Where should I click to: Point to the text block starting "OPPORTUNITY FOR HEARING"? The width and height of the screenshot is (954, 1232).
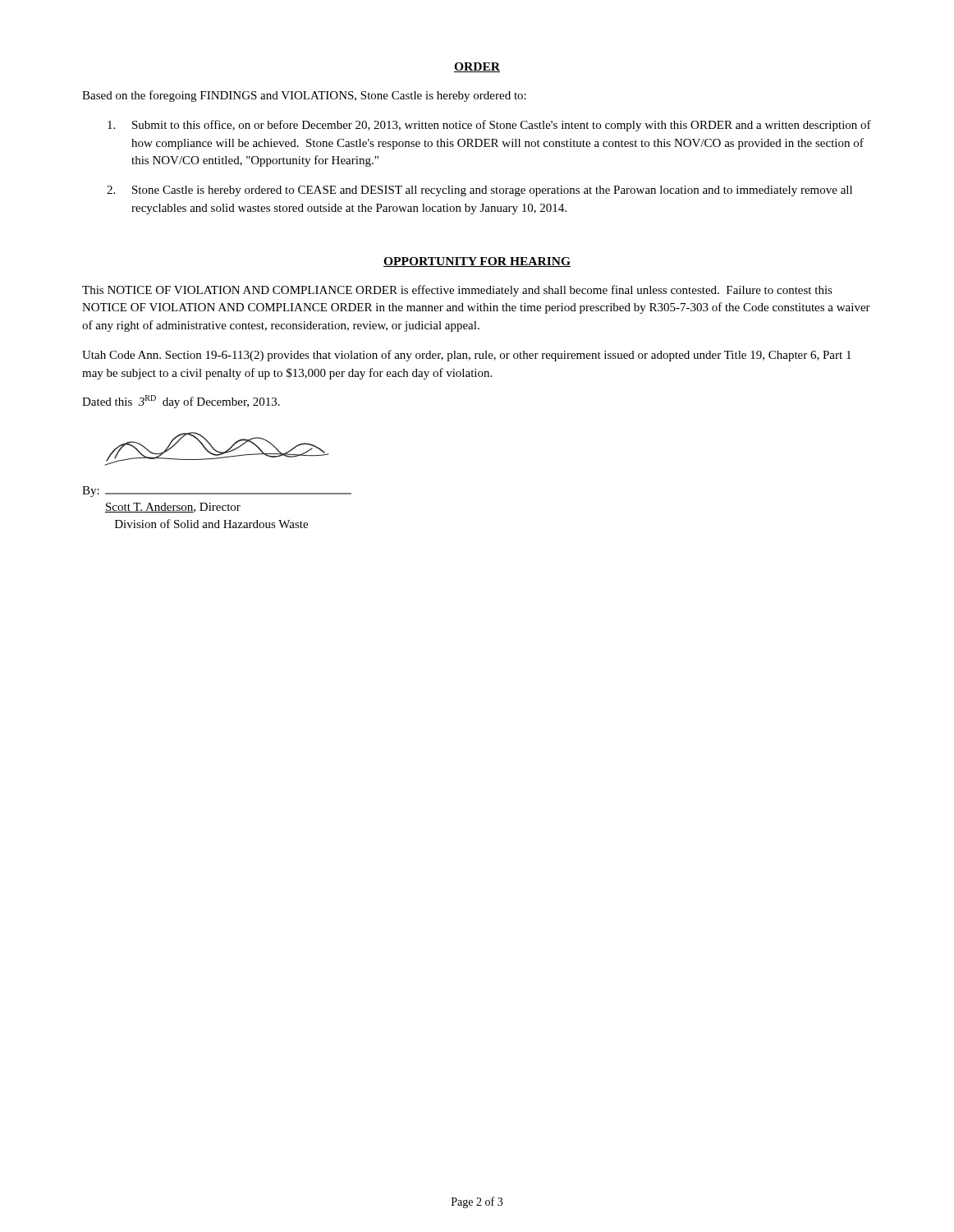pos(477,260)
